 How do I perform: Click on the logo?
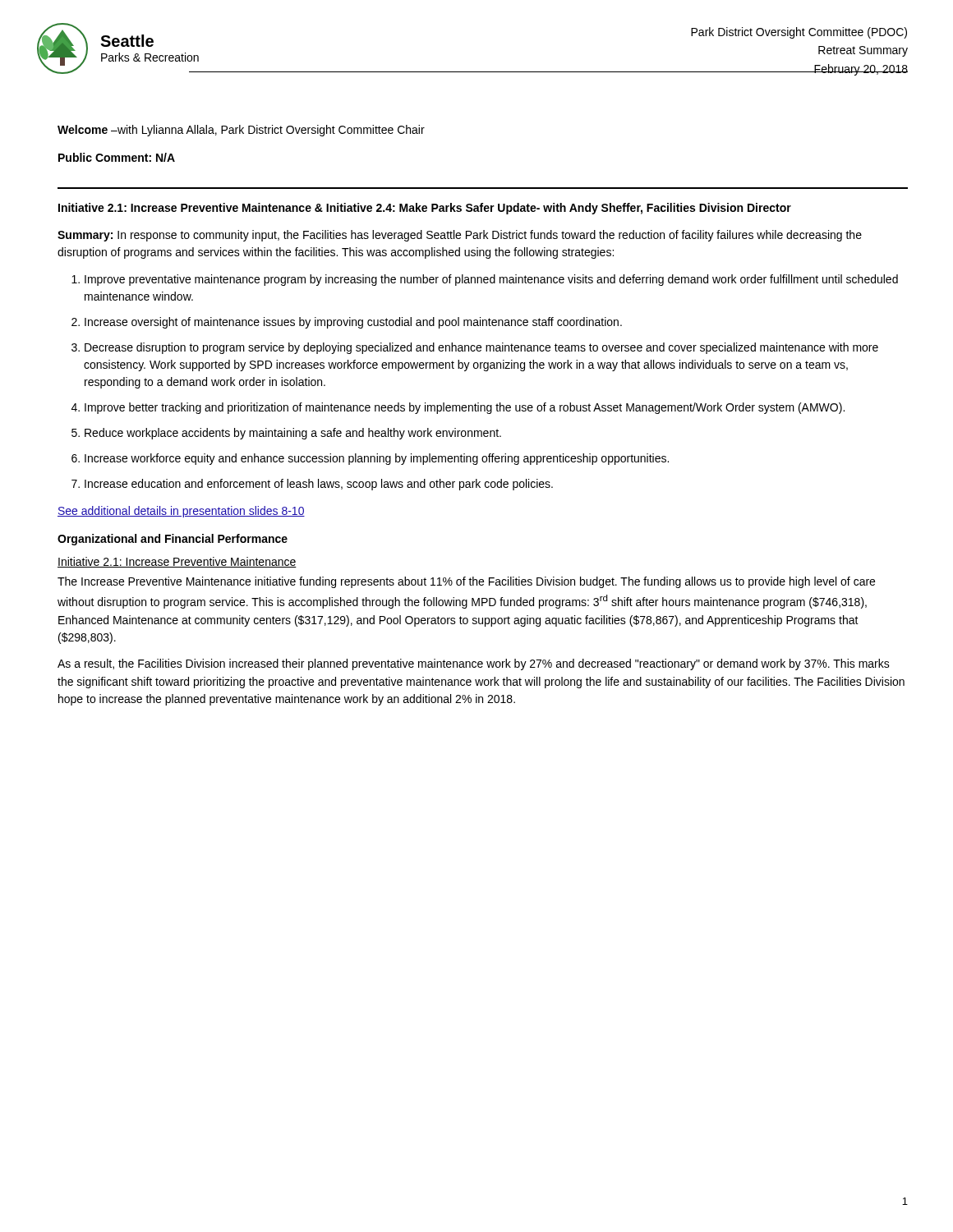[x=116, y=48]
